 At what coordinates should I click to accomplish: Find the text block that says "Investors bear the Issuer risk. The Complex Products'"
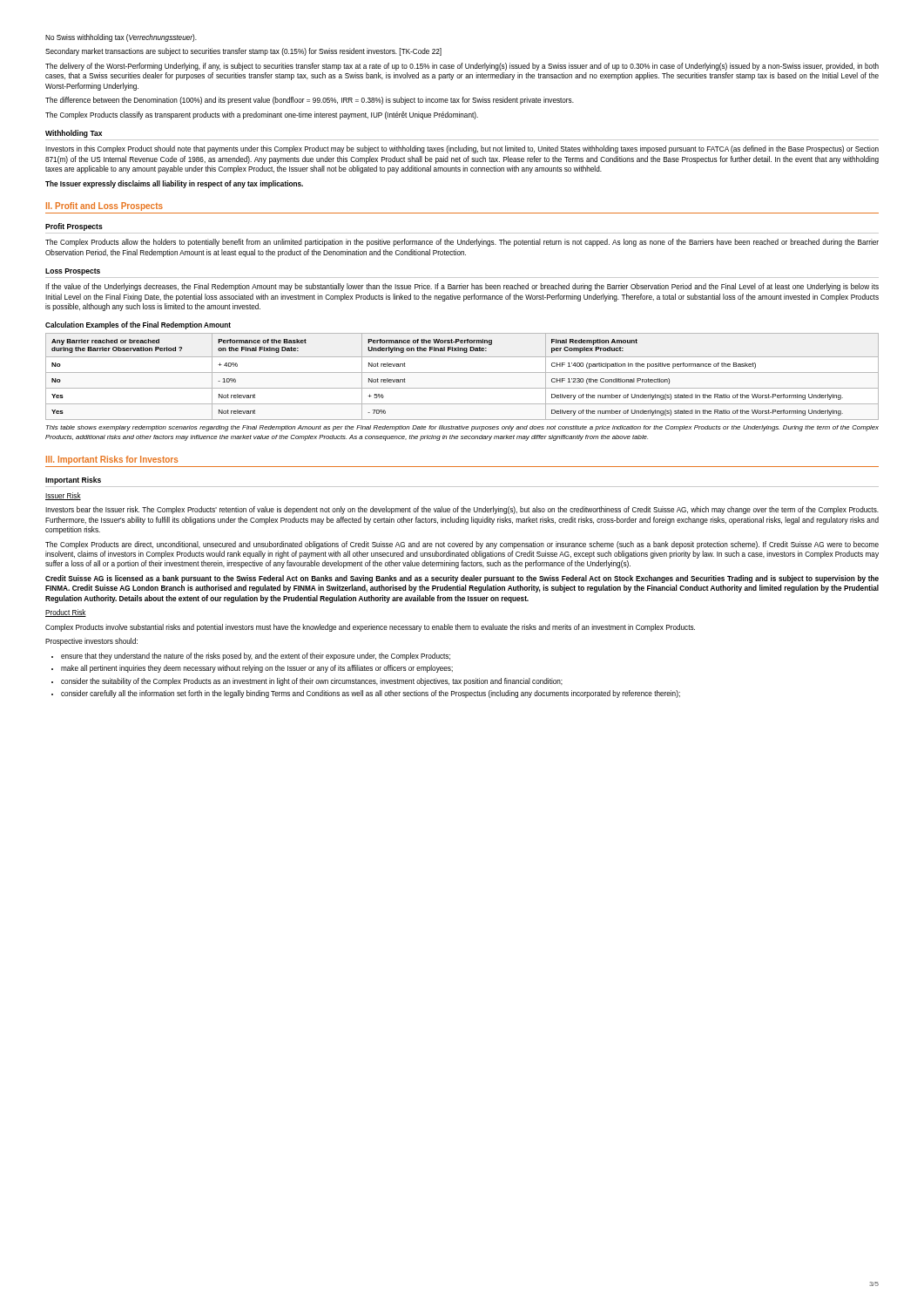pos(462,520)
